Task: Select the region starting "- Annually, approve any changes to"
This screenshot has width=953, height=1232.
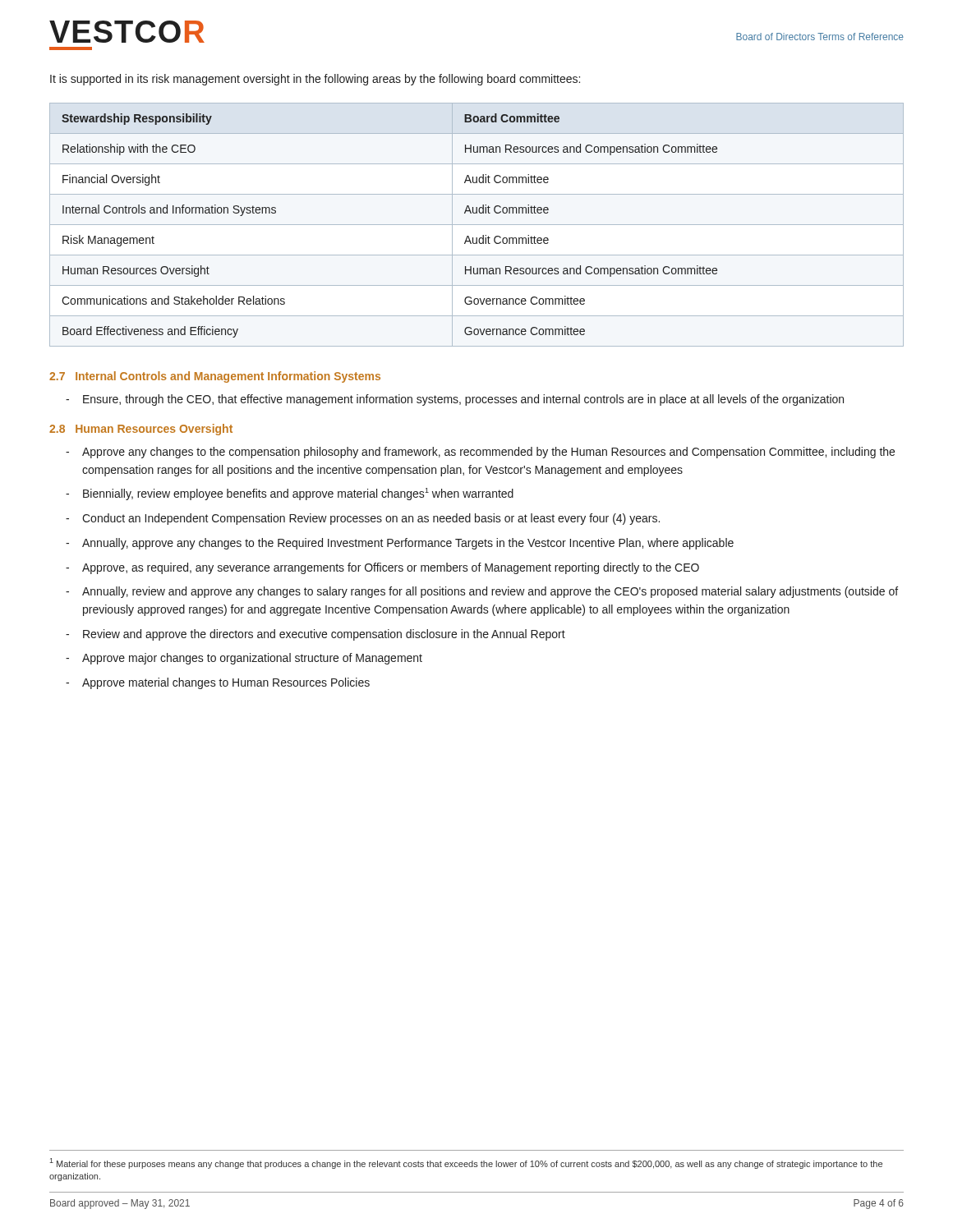Action: click(x=485, y=543)
